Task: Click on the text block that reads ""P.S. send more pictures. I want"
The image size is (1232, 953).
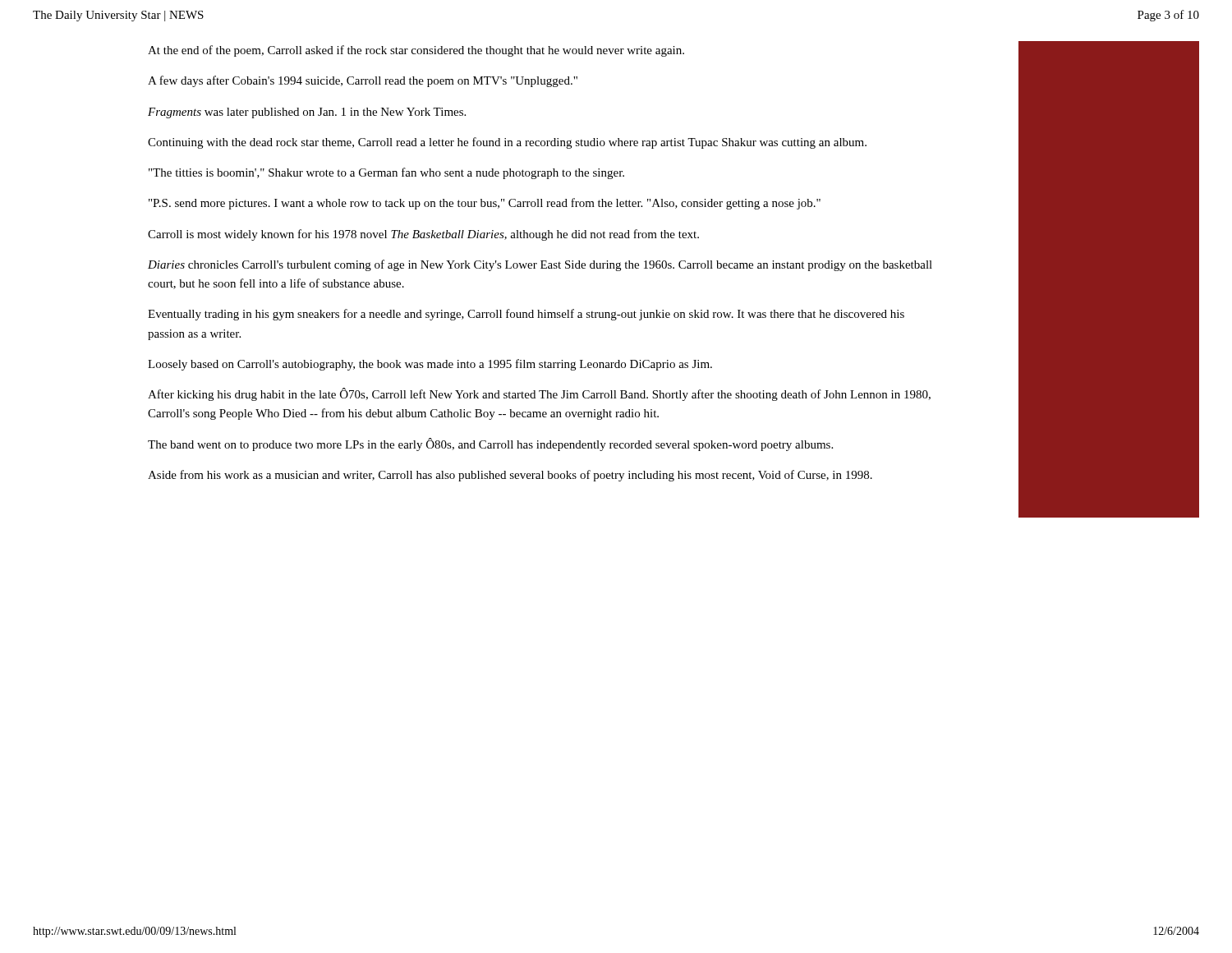Action: [542, 204]
